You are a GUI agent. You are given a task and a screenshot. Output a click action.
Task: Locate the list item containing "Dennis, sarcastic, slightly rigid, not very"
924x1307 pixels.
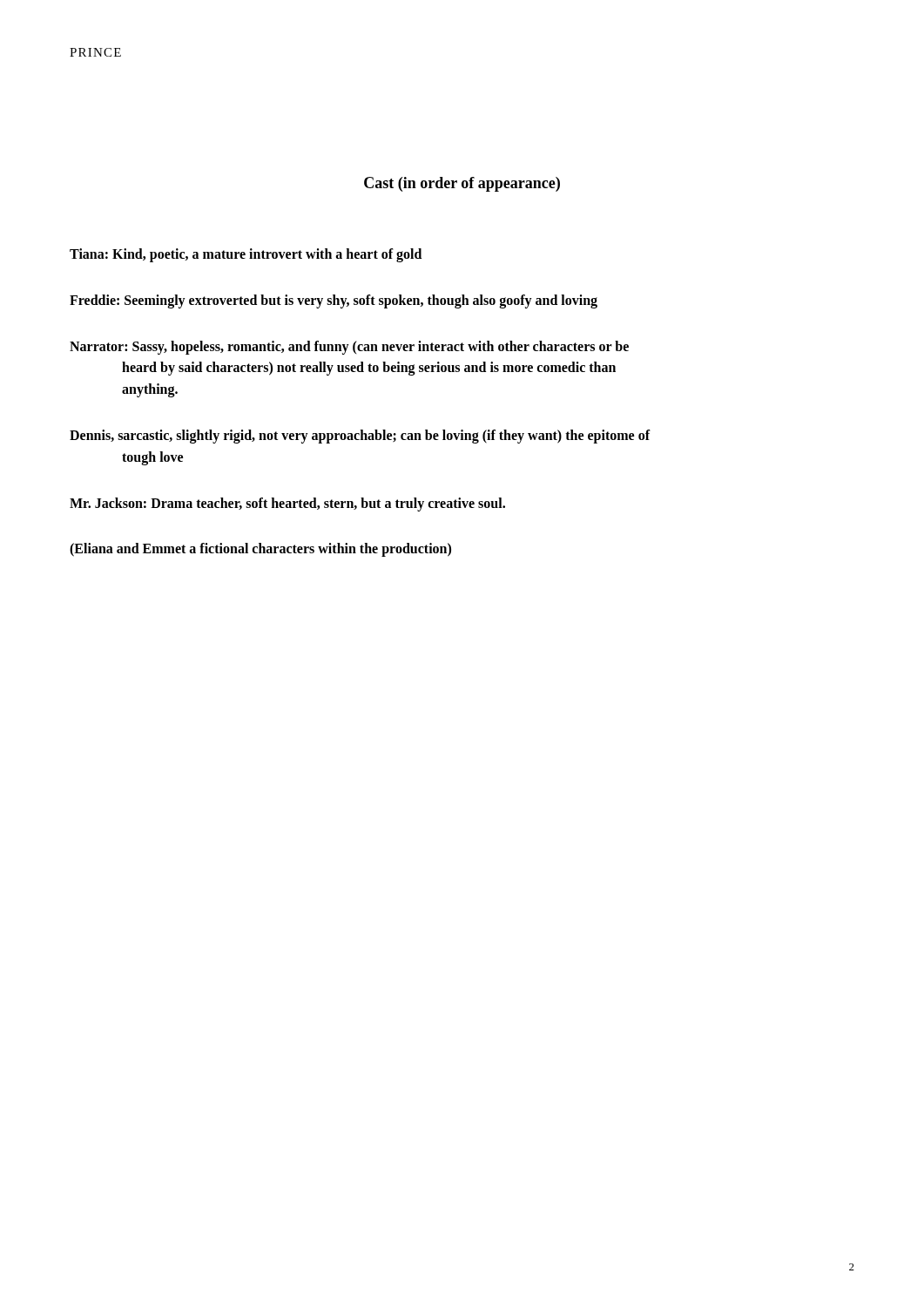[462, 448]
